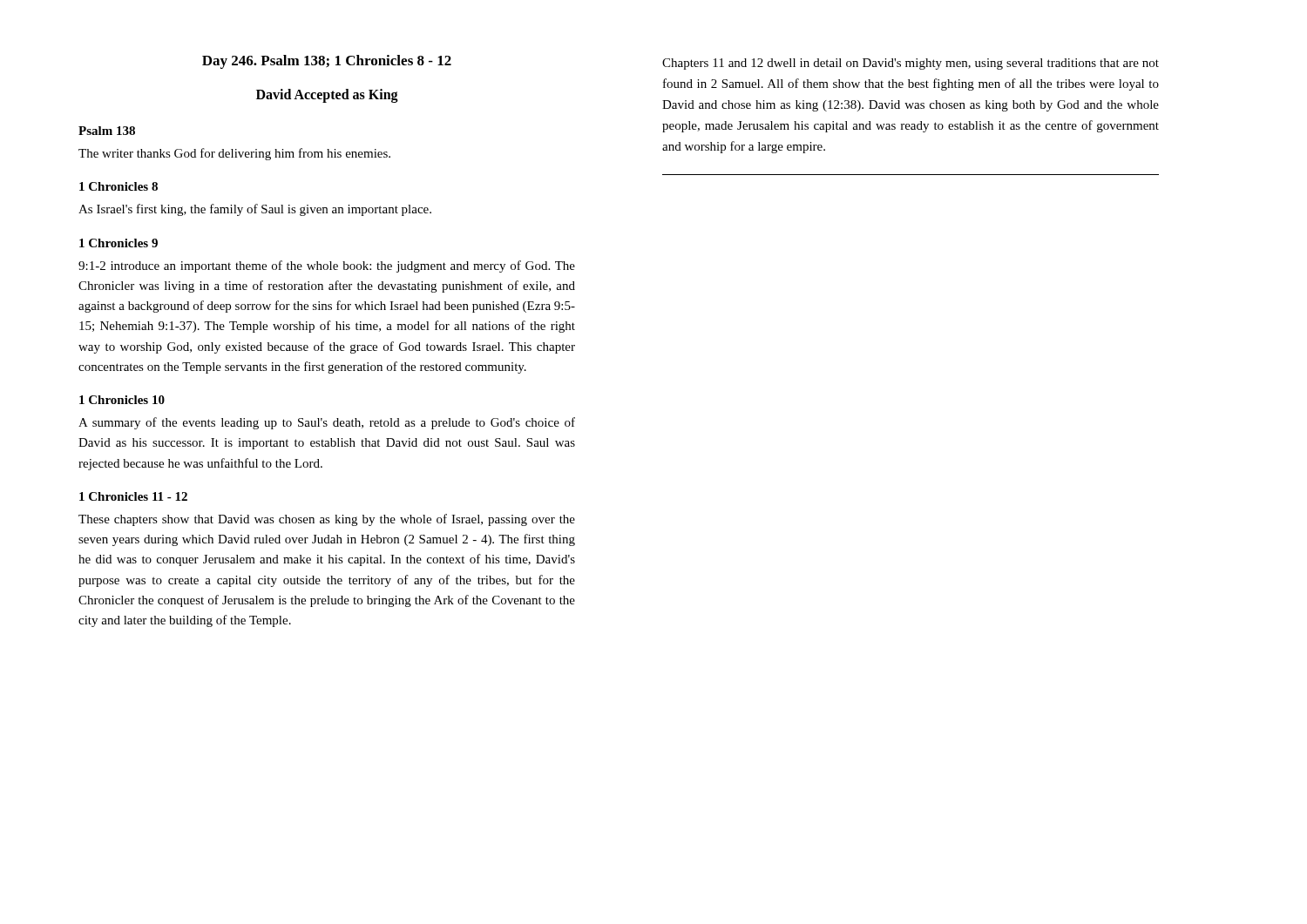
Task: Navigate to the region starting "Chapters 11 and 12 dwell in detail on"
Action: pyautogui.click(x=911, y=105)
